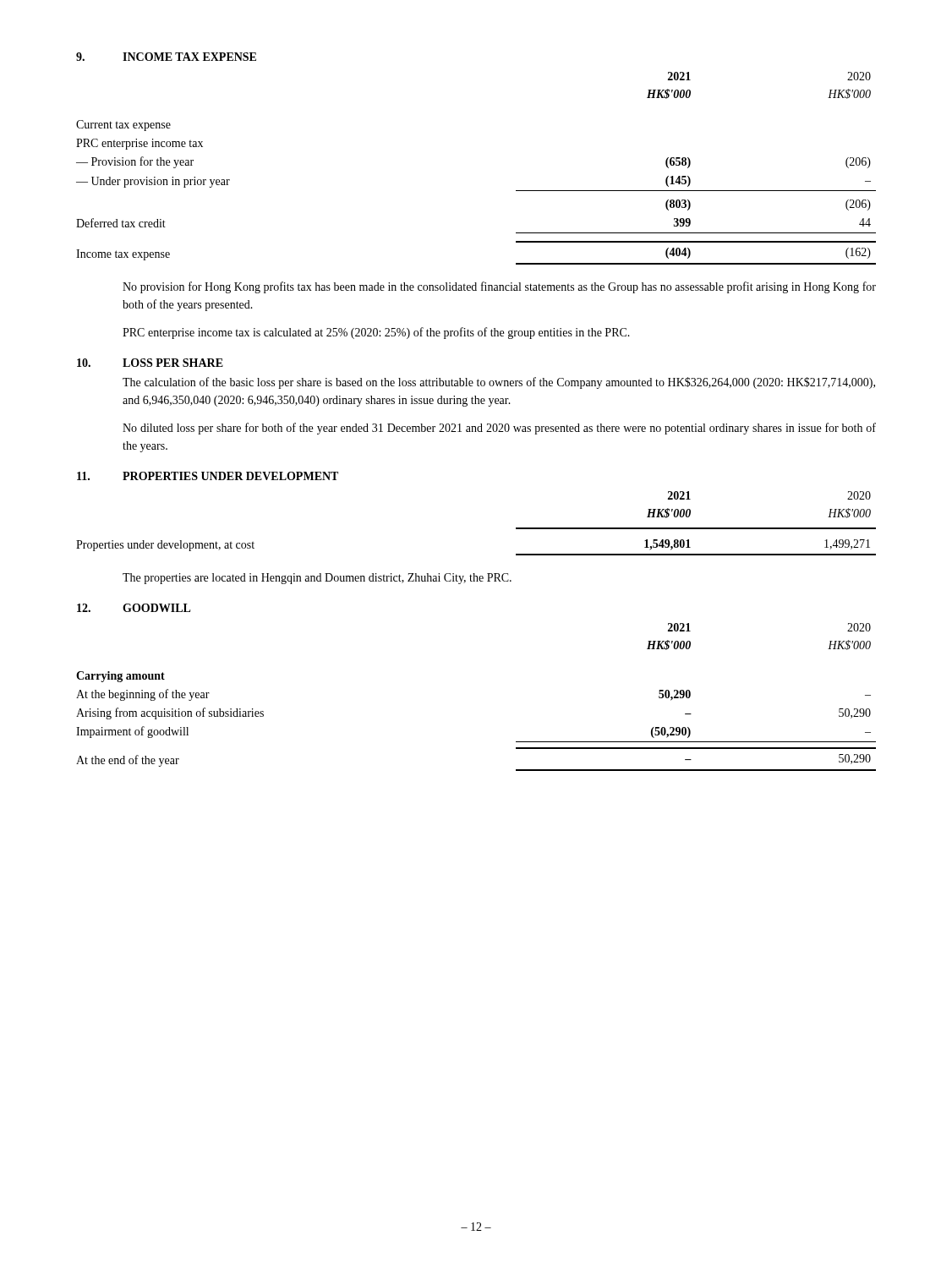Point to the block beginning "No diluted loss per share for"
The image size is (952, 1268).
[499, 437]
